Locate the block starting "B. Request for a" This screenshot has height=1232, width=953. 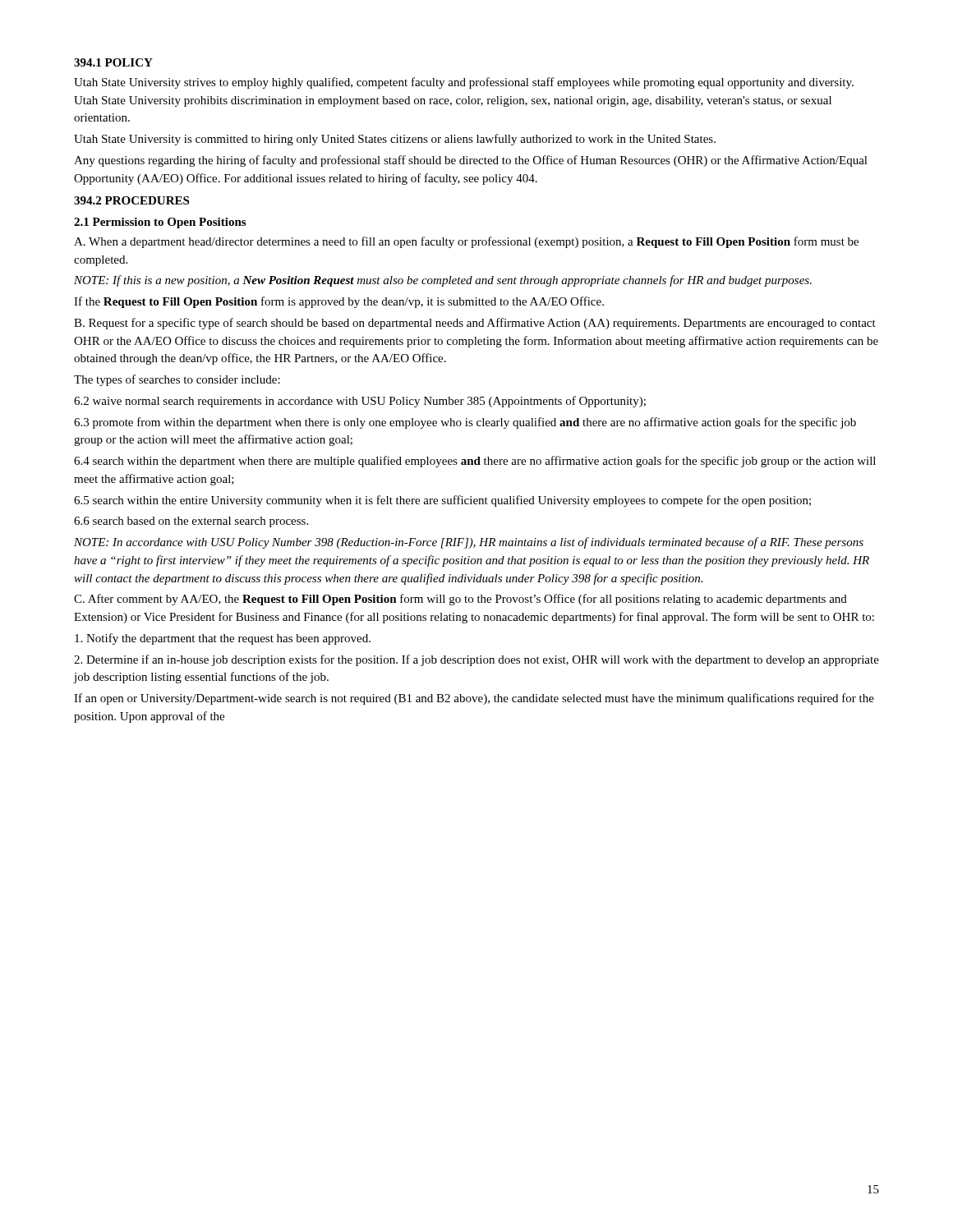pos(476,341)
